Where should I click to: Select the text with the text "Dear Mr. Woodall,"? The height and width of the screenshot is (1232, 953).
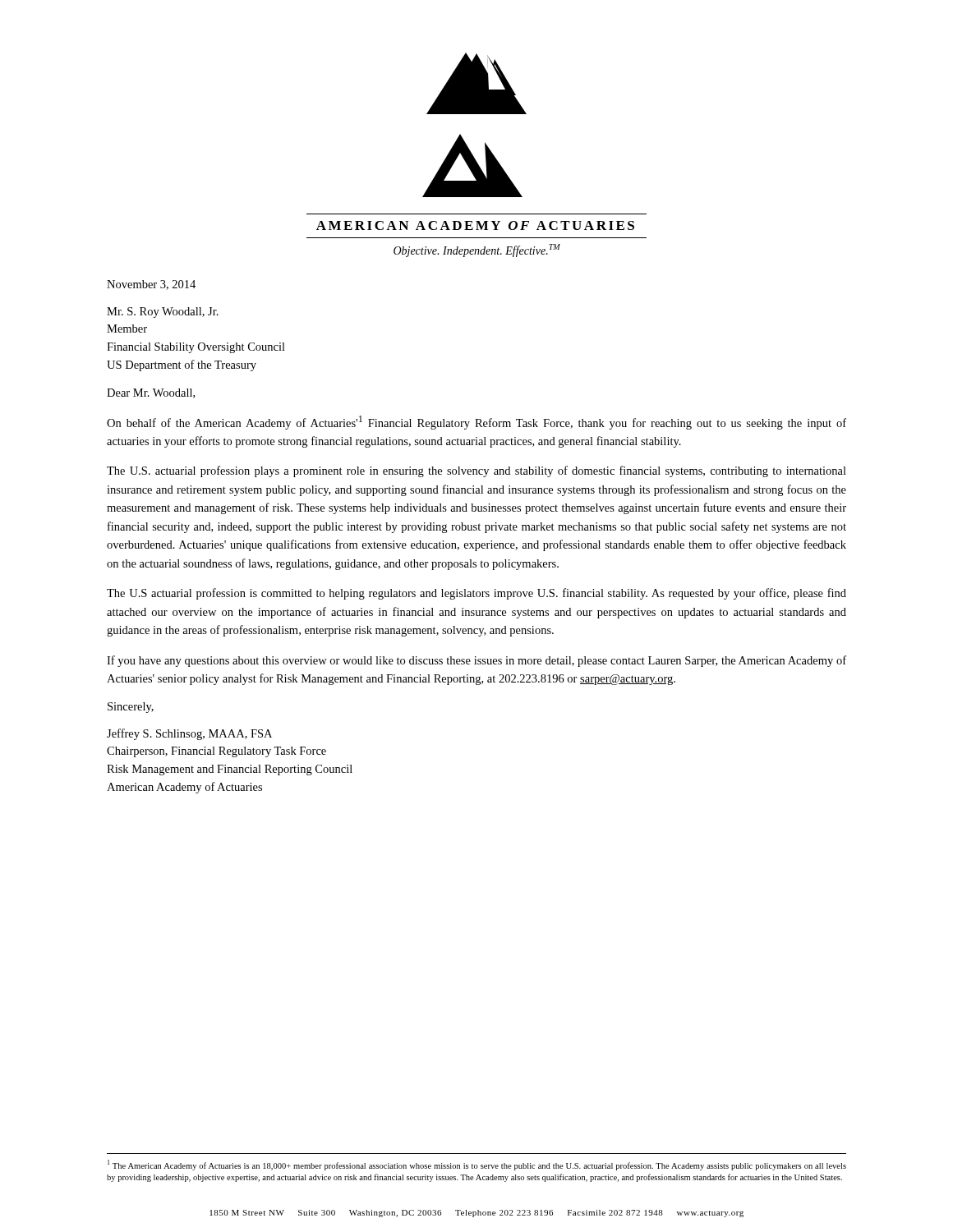151,392
